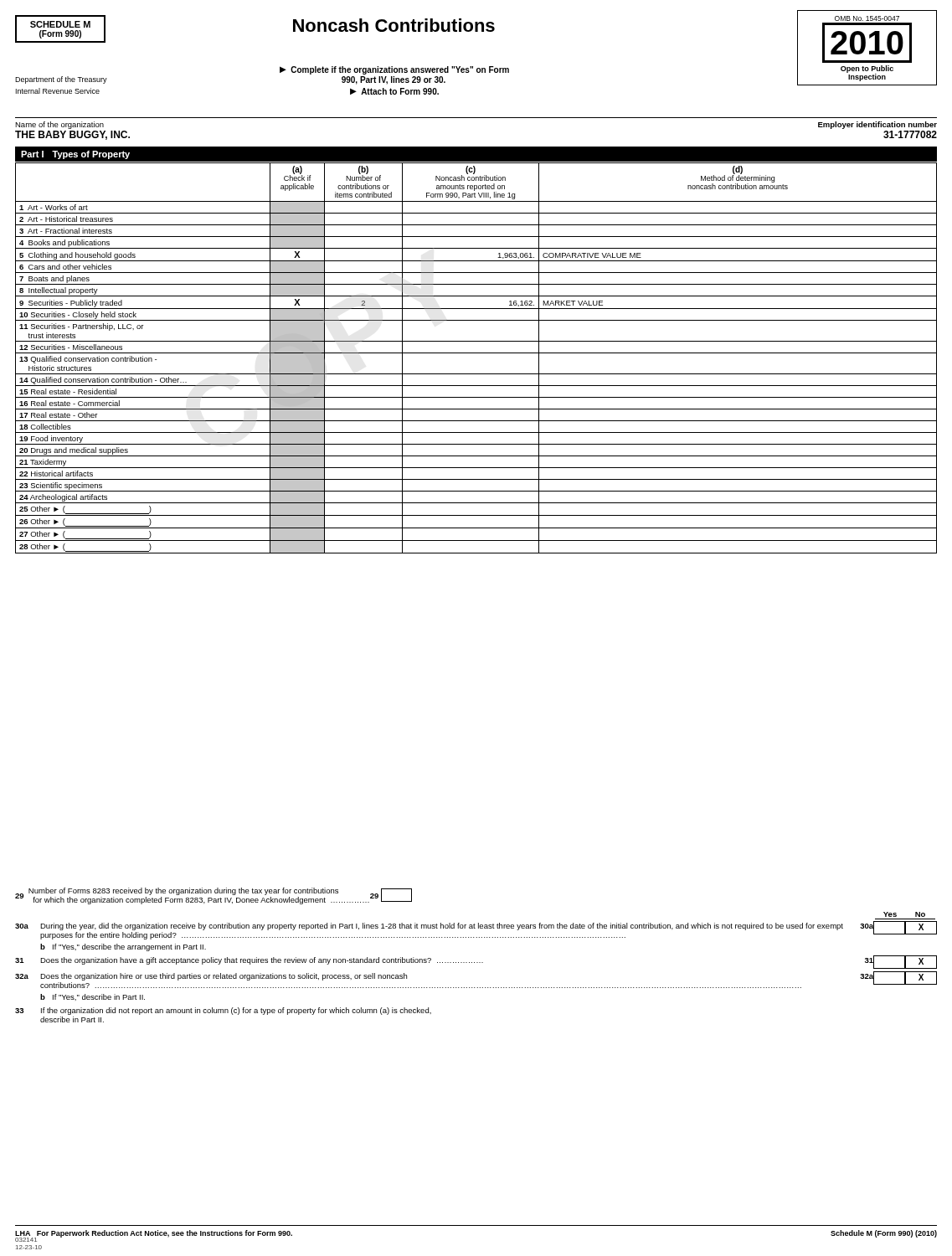Locate the text block with the text "33 If the organization did not report"
The image size is (952, 1256).
point(223,1015)
